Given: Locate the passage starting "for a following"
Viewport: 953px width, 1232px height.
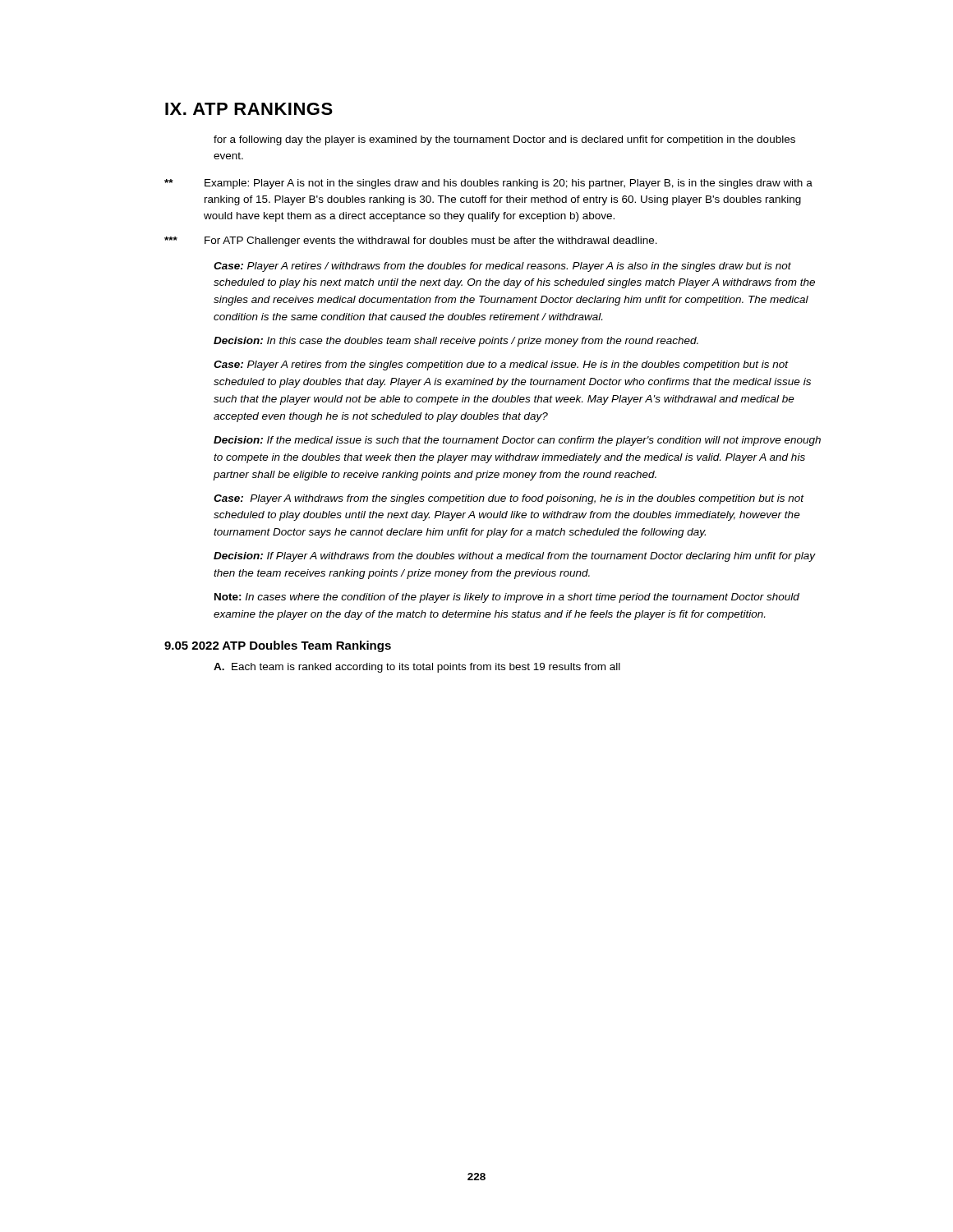Looking at the screenshot, I should point(505,148).
